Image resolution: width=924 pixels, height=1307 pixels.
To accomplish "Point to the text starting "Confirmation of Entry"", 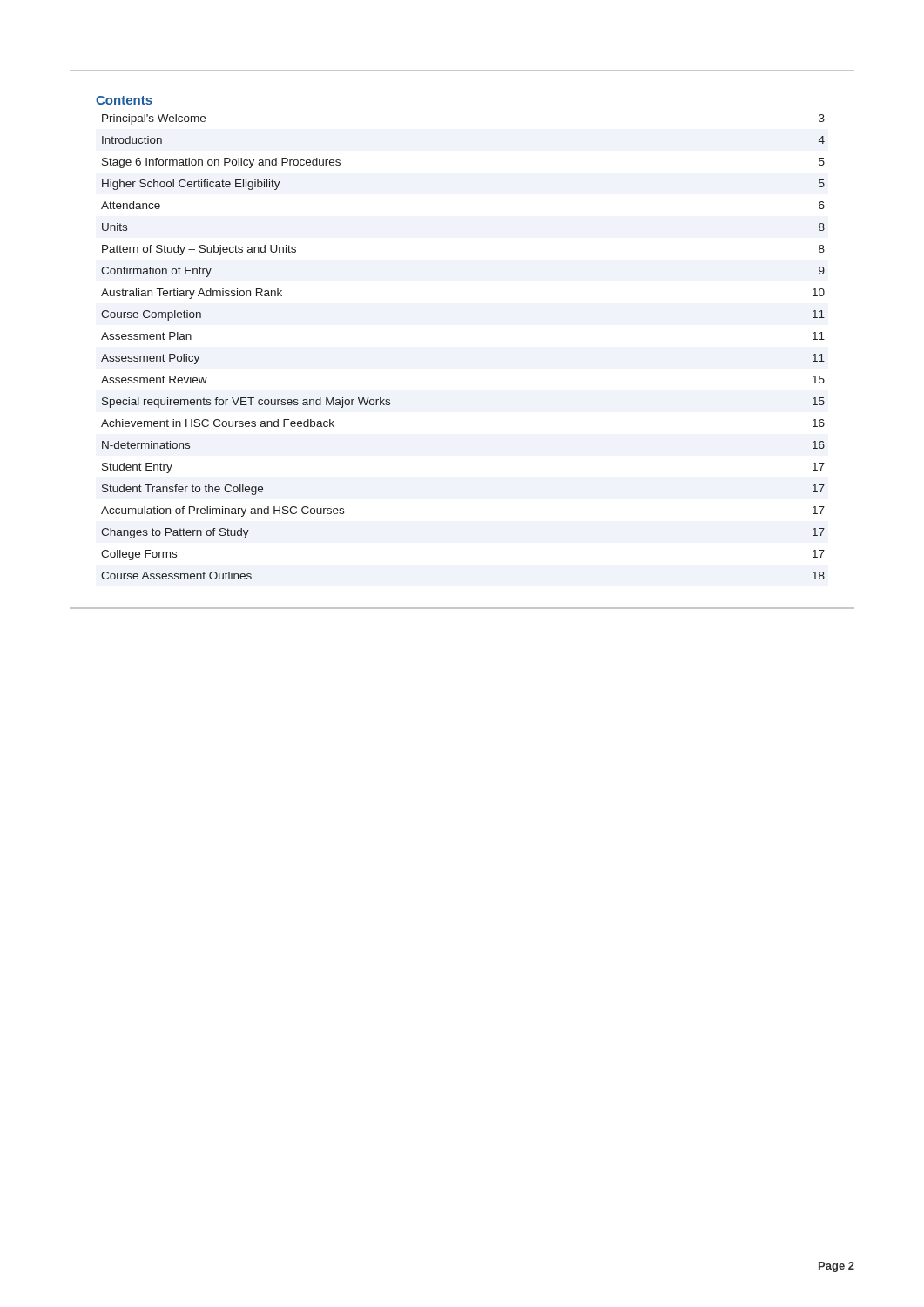I will pos(156,271).
